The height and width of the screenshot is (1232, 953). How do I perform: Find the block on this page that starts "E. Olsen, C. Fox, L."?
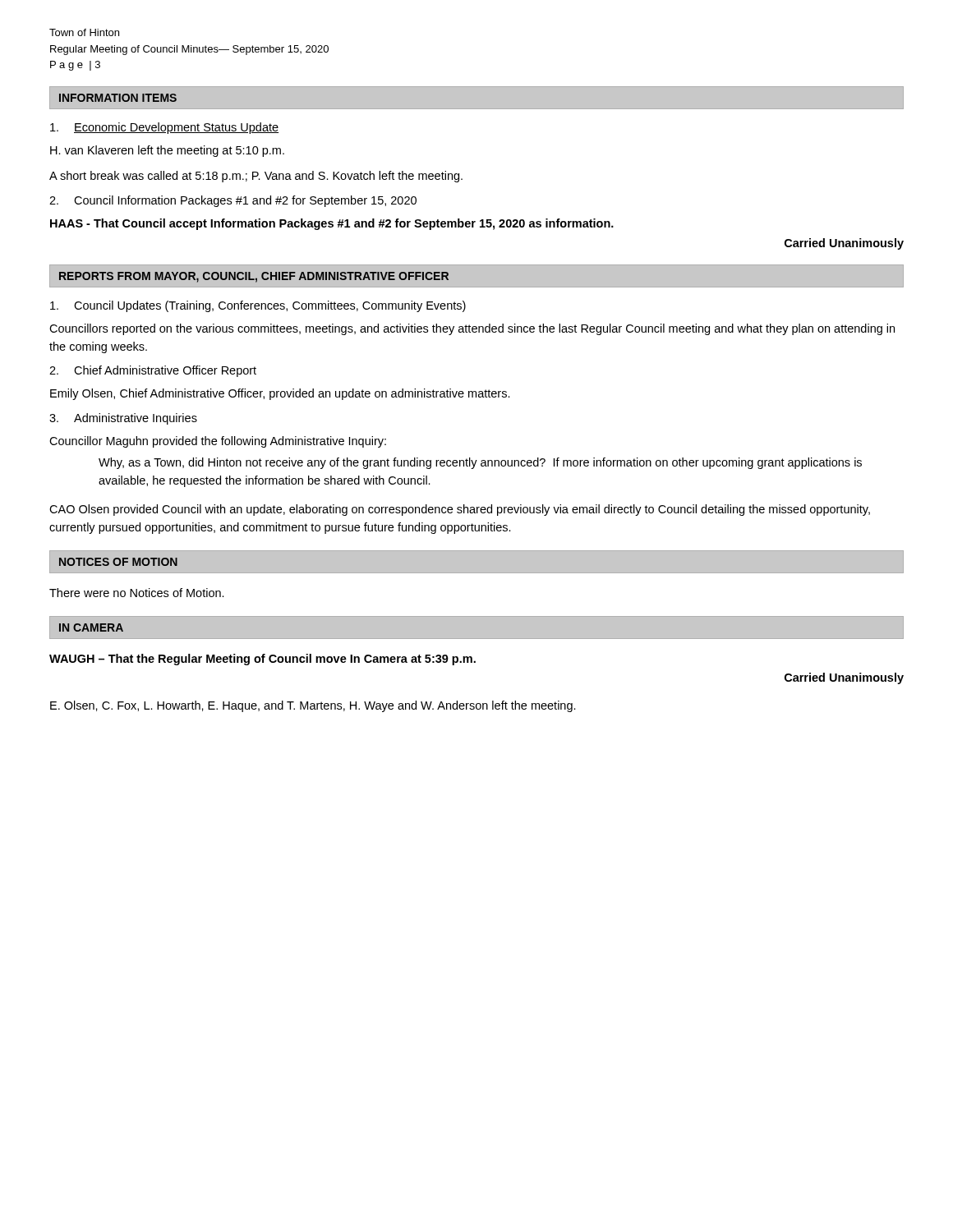(313, 706)
